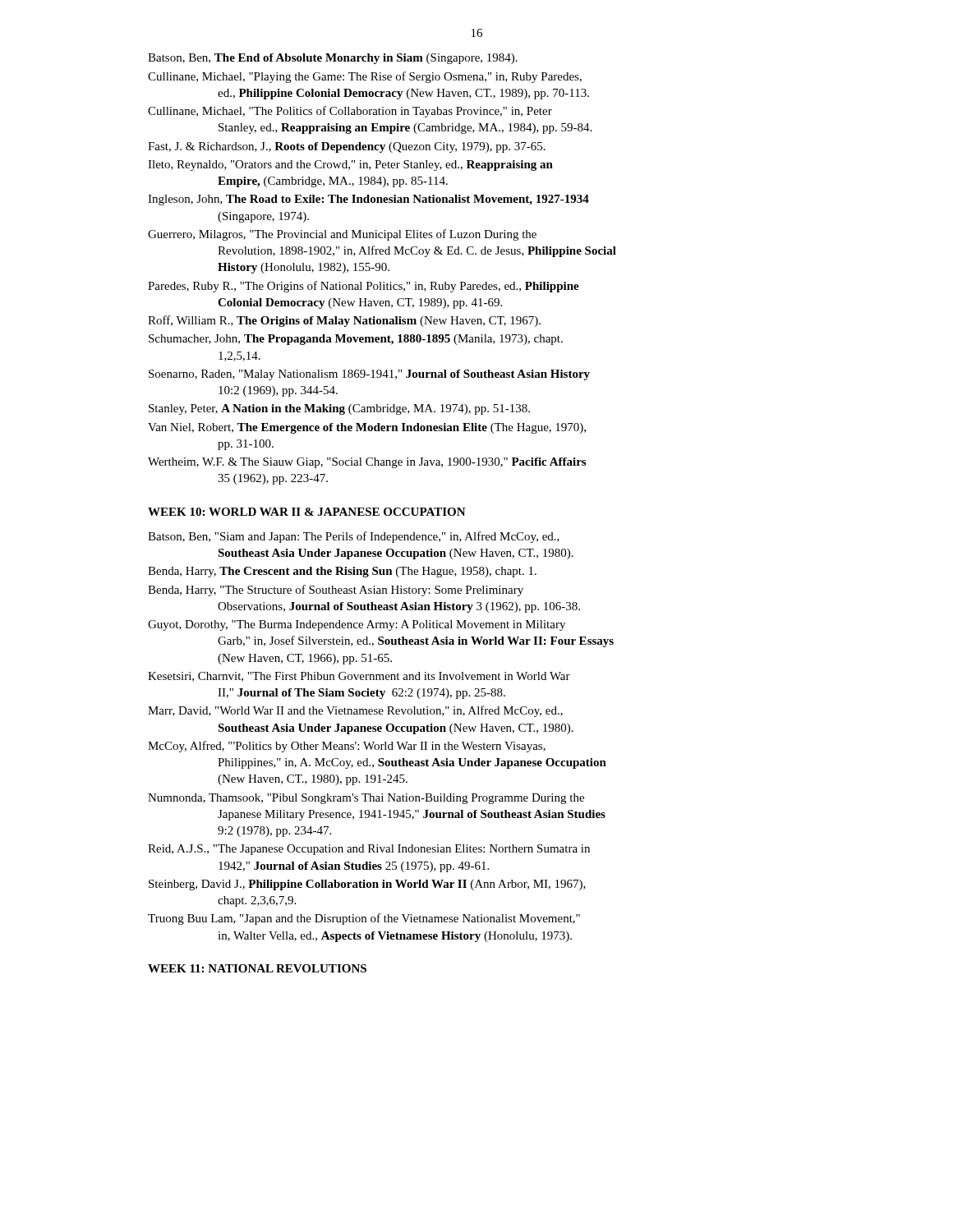Find the list item that reads "Benda, Harry, The Crescent and"
The width and height of the screenshot is (953, 1232).
343,571
